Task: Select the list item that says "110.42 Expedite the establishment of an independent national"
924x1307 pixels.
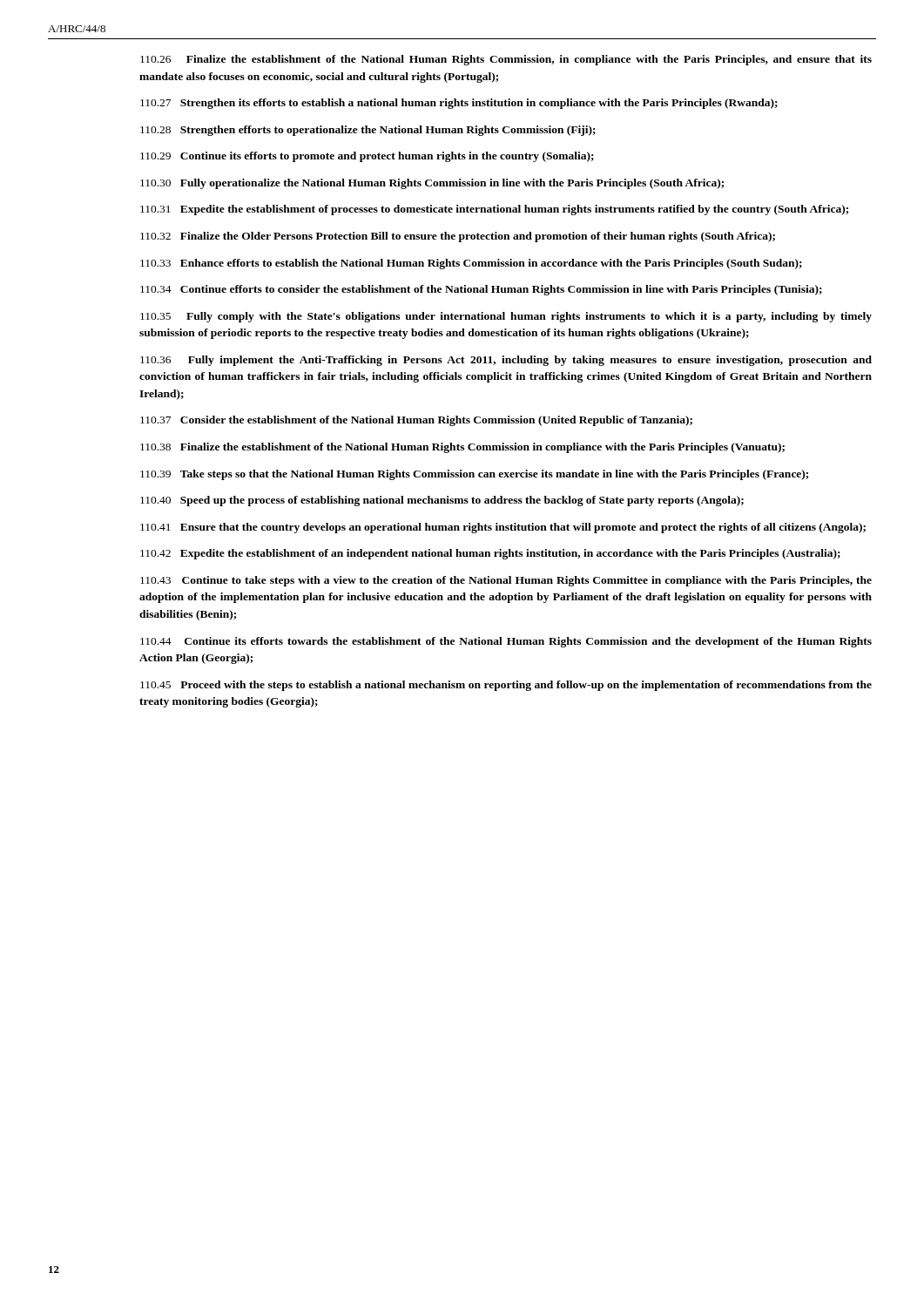Action: (490, 553)
